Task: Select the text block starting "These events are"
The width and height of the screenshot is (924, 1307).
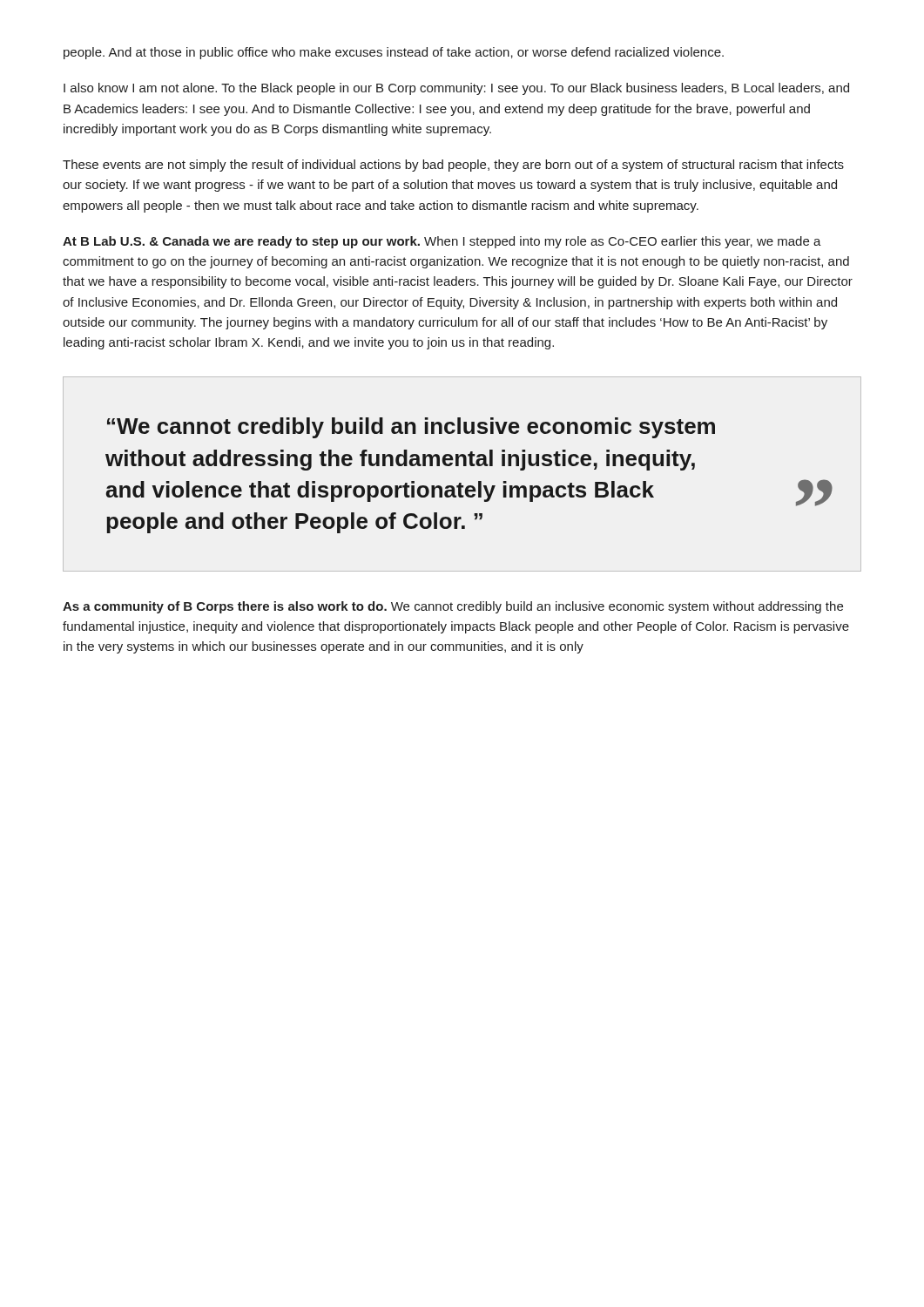Action: coord(453,184)
